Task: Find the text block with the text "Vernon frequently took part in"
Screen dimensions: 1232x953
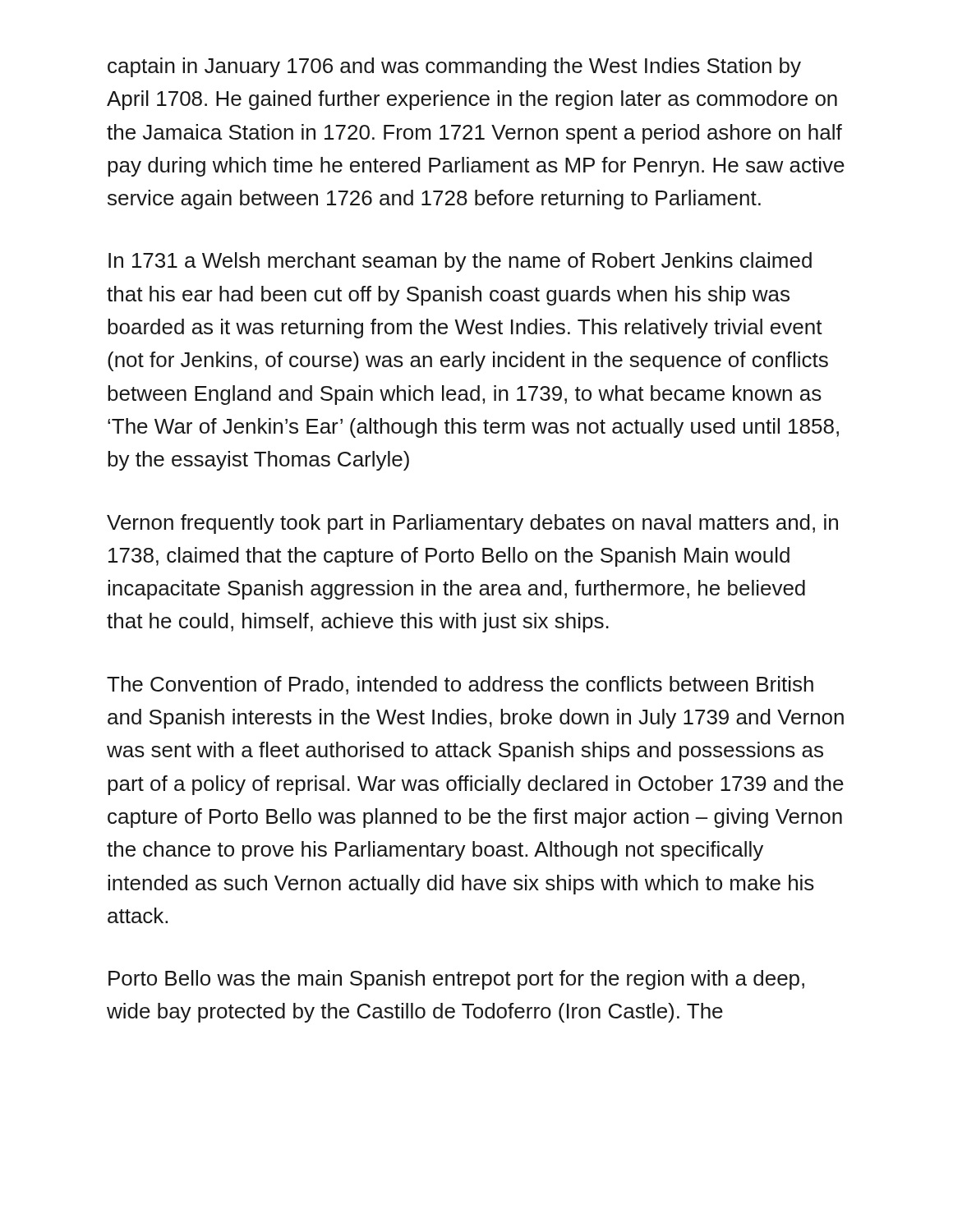Action: (473, 572)
